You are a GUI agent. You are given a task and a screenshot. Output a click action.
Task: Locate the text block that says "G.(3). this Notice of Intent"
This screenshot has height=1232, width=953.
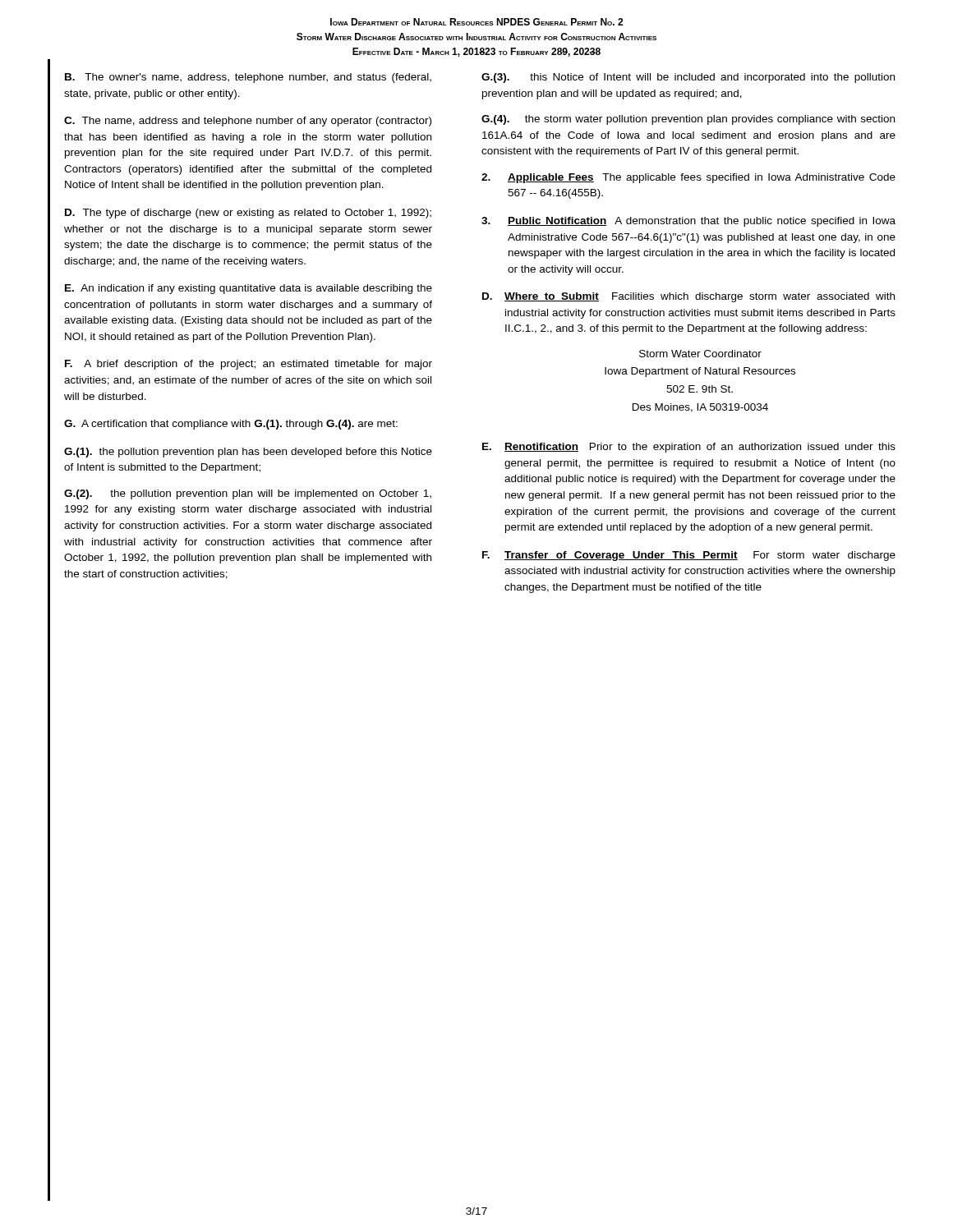(x=688, y=85)
